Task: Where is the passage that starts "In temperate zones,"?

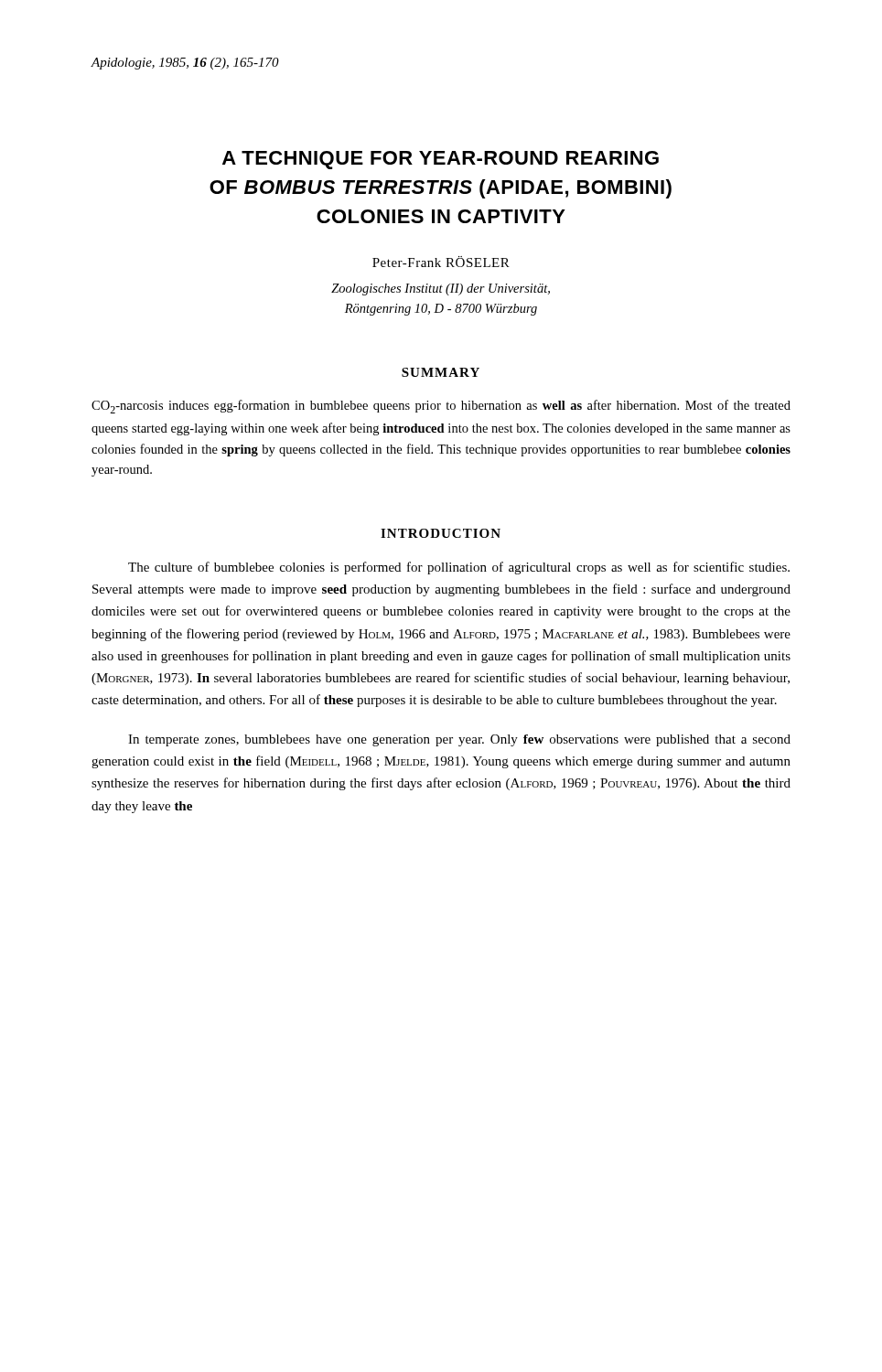Action: pos(441,772)
